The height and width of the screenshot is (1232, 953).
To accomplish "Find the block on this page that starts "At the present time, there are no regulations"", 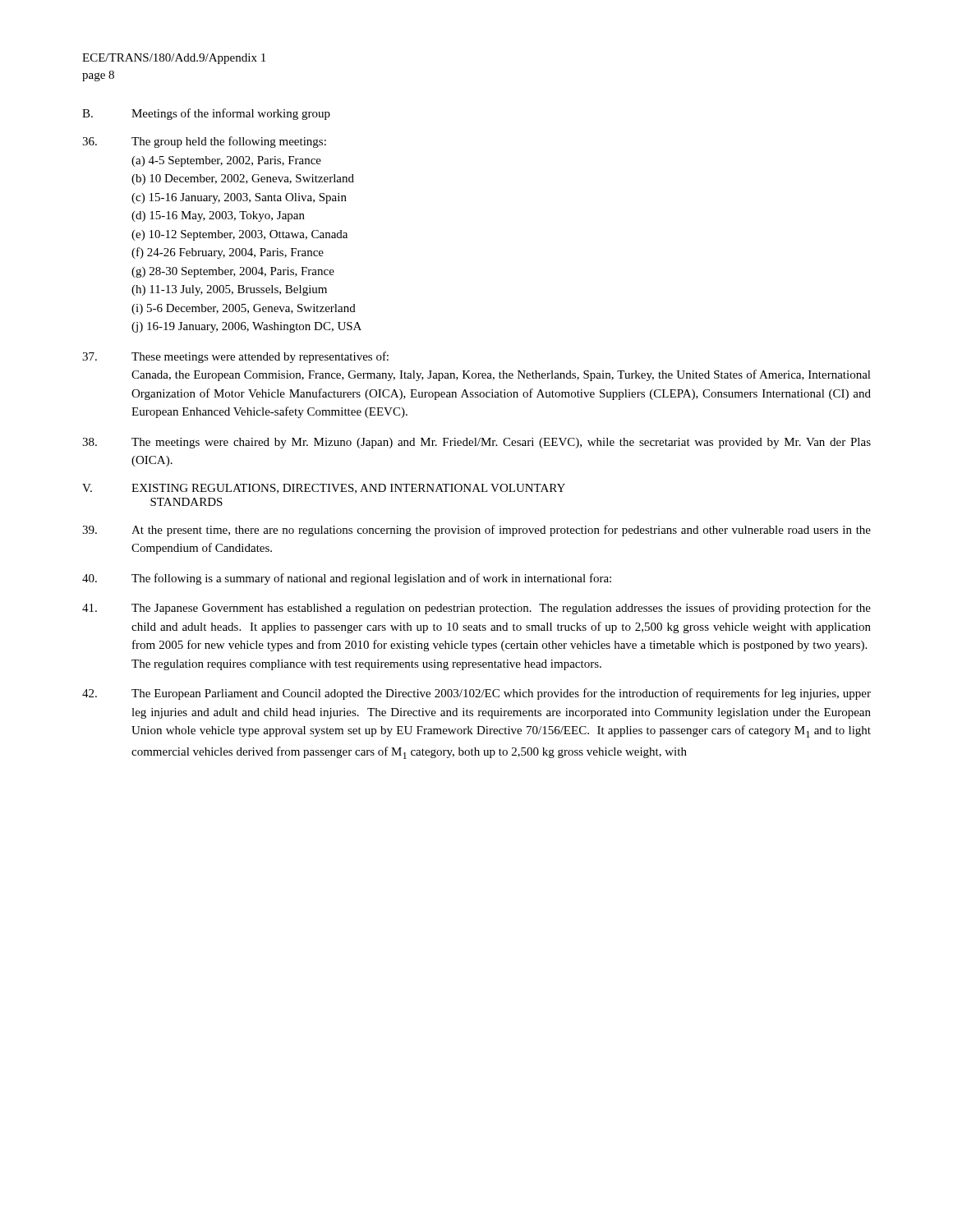I will tap(476, 539).
